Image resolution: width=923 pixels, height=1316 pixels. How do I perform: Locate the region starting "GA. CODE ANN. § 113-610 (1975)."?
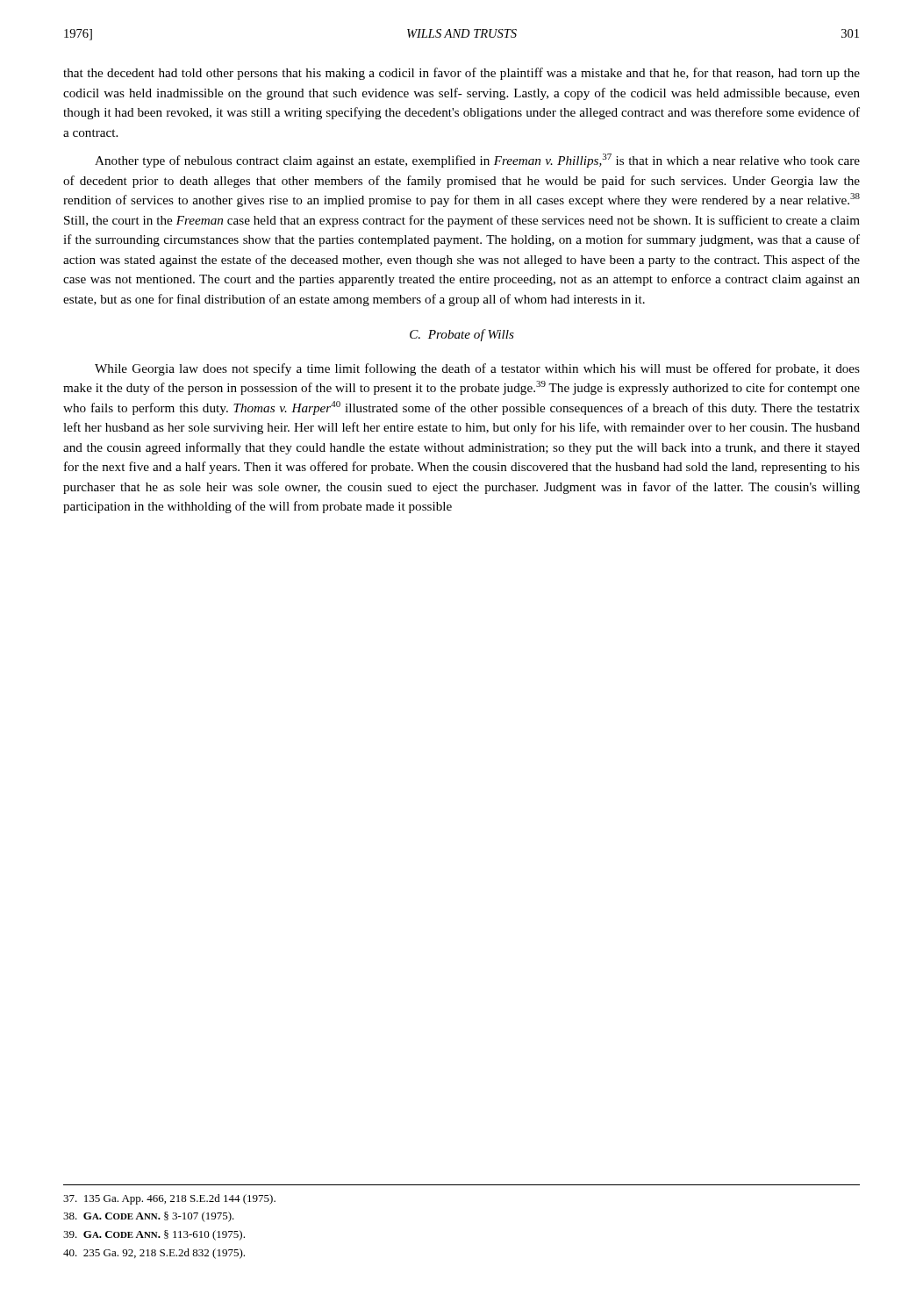click(154, 1234)
